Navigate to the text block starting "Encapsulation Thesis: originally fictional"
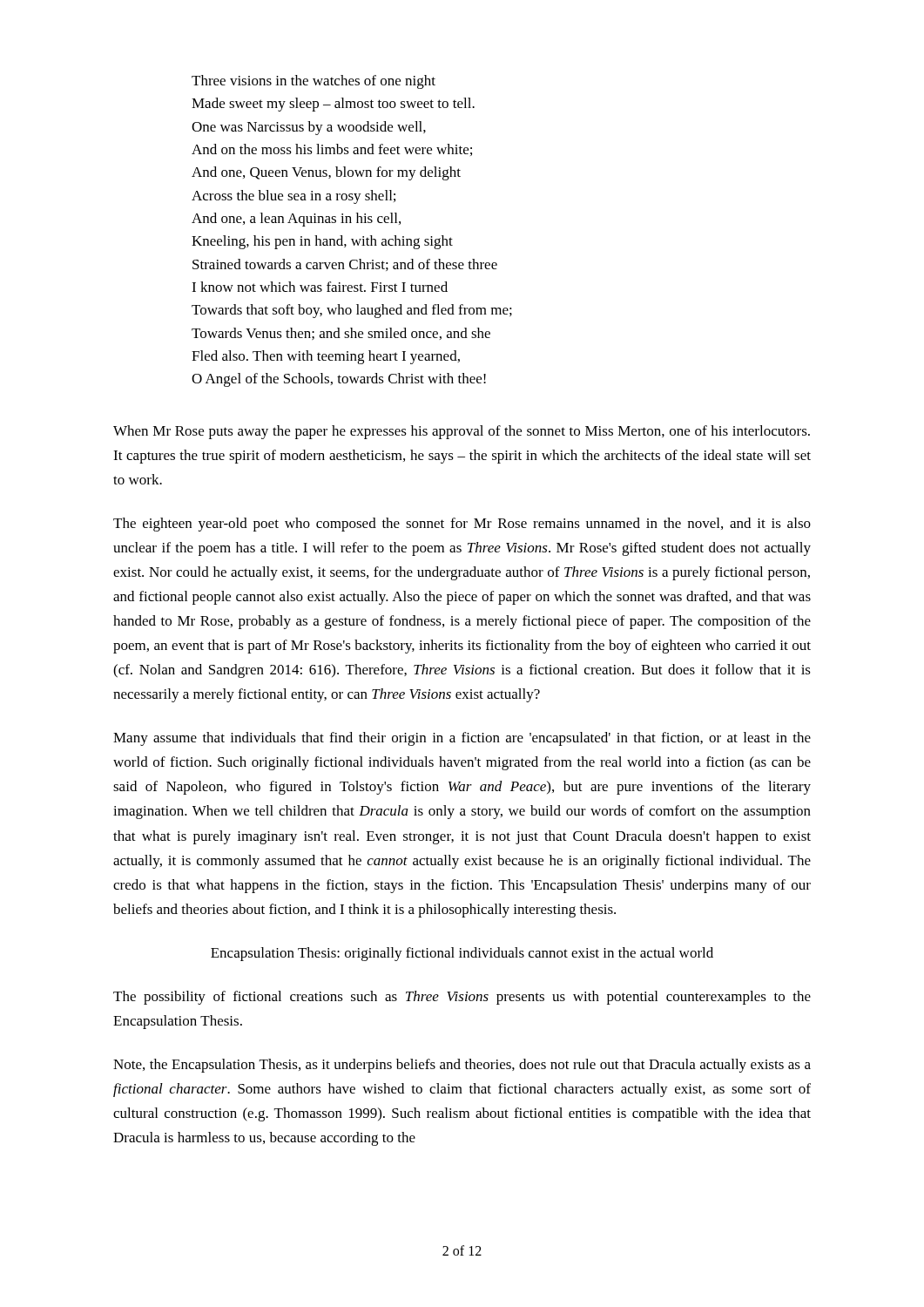This screenshot has width=924, height=1307. 462,953
